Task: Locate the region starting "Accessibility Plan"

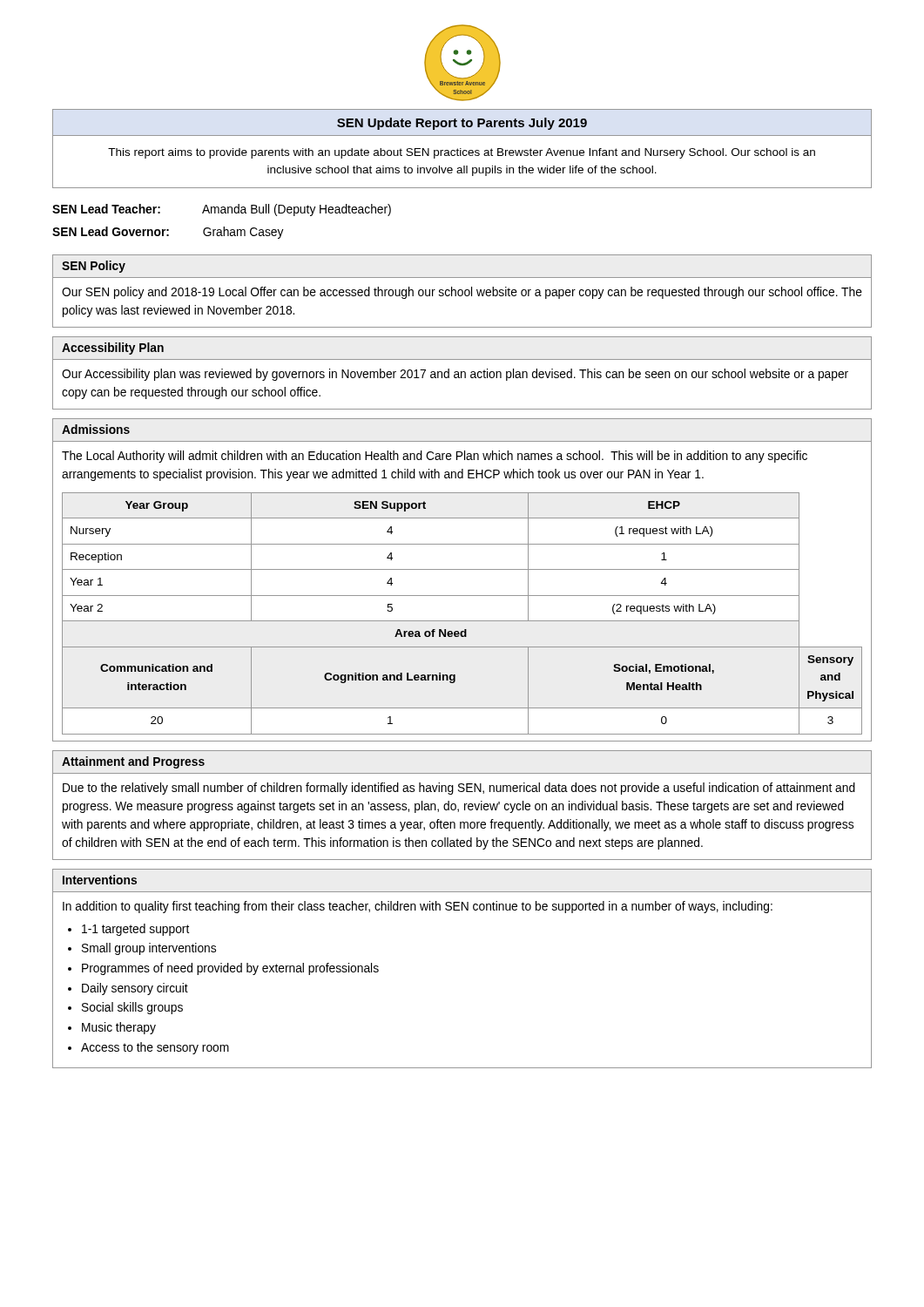Action: click(x=113, y=348)
